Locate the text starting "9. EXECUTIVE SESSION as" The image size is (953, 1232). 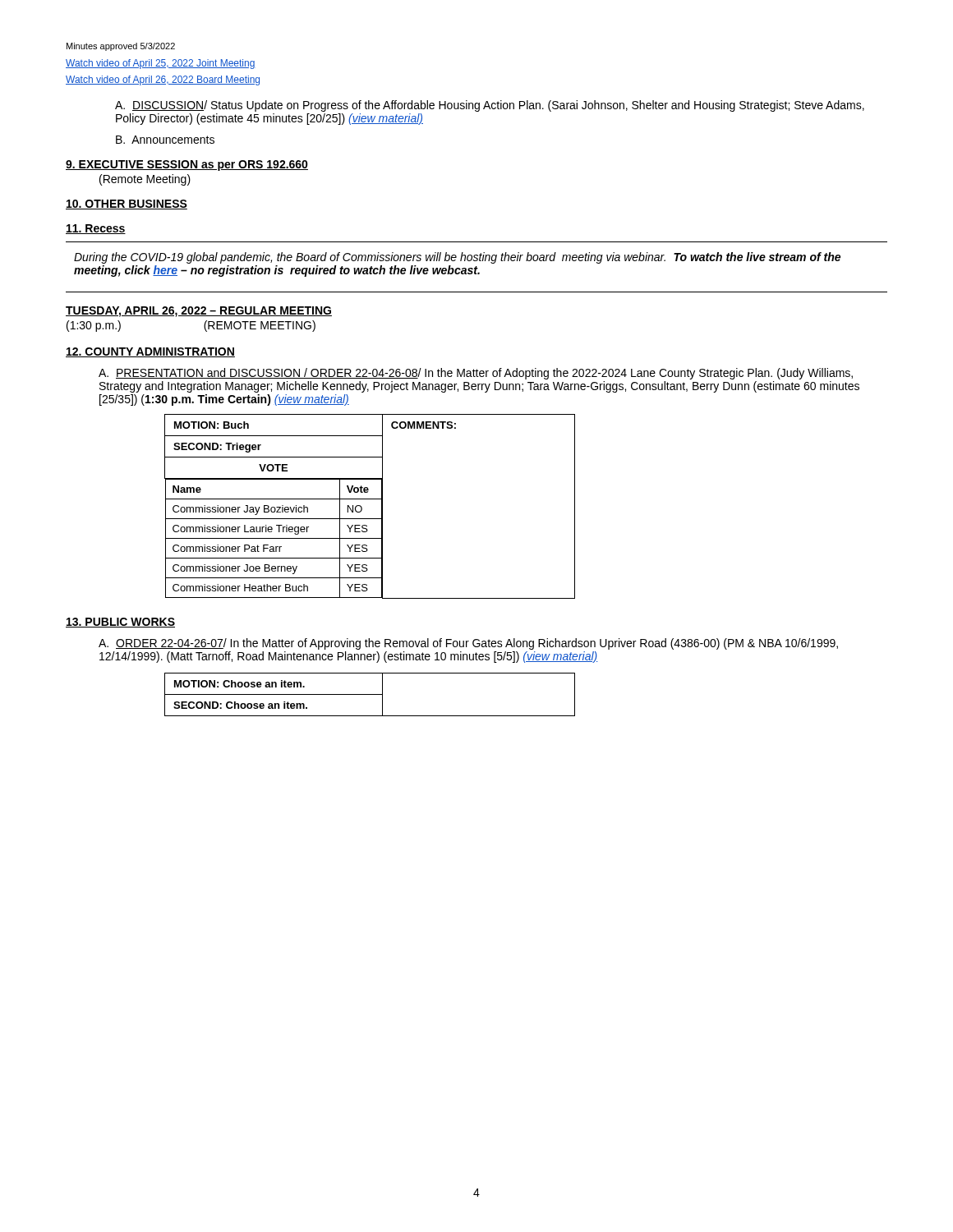pos(187,164)
